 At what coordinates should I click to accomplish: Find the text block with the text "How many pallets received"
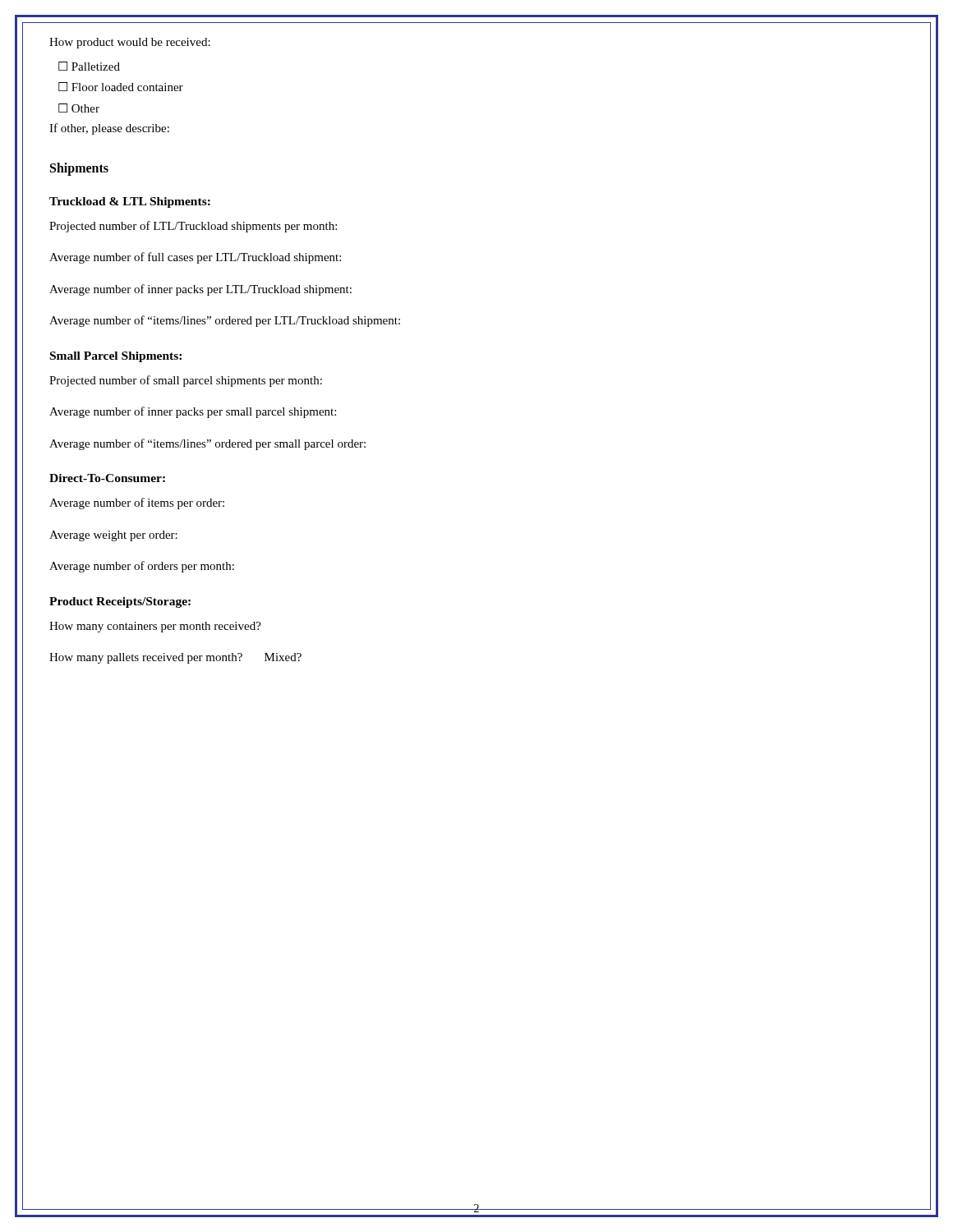(176, 657)
